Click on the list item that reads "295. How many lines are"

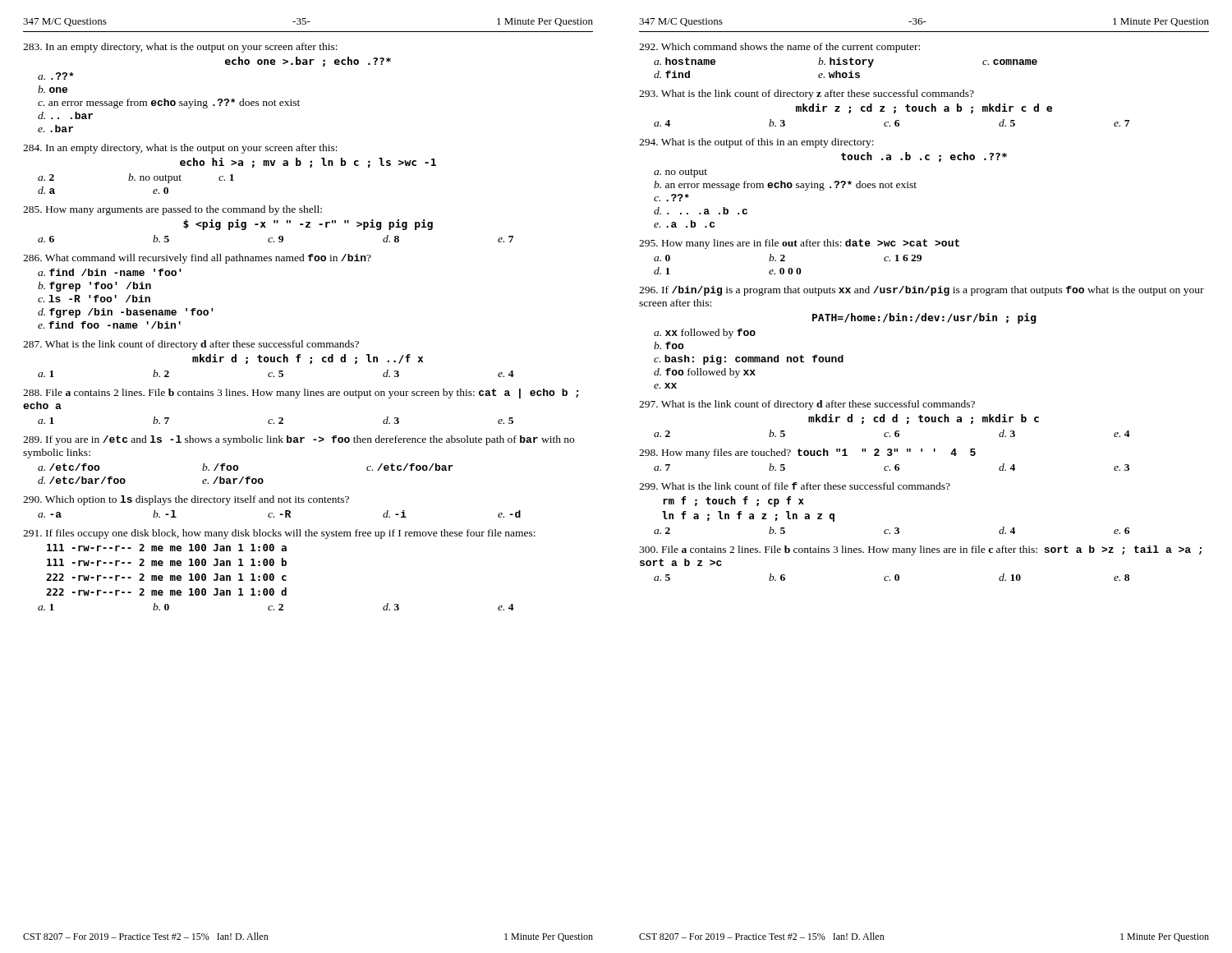click(924, 257)
